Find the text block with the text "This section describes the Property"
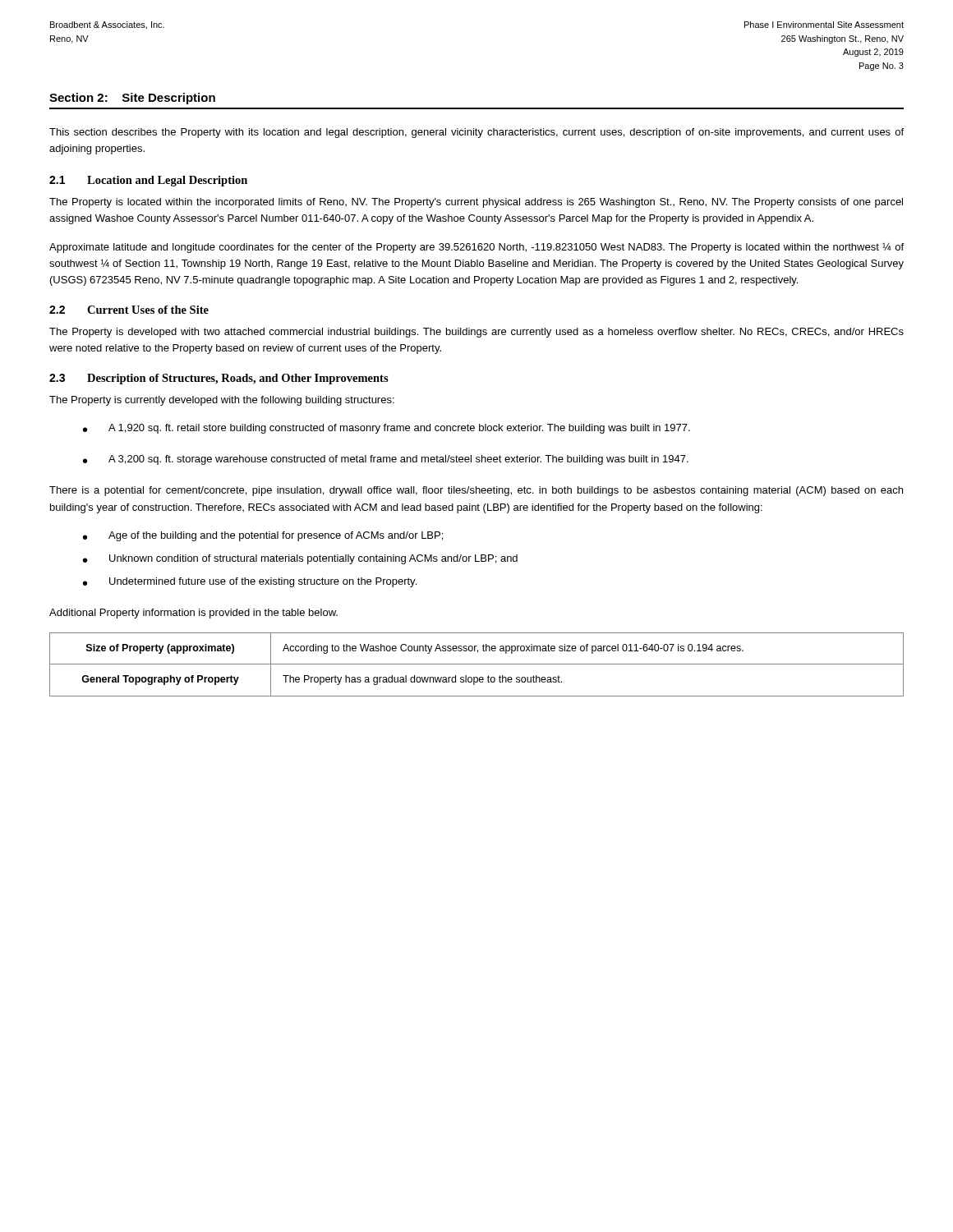Viewport: 953px width, 1232px height. pos(476,140)
